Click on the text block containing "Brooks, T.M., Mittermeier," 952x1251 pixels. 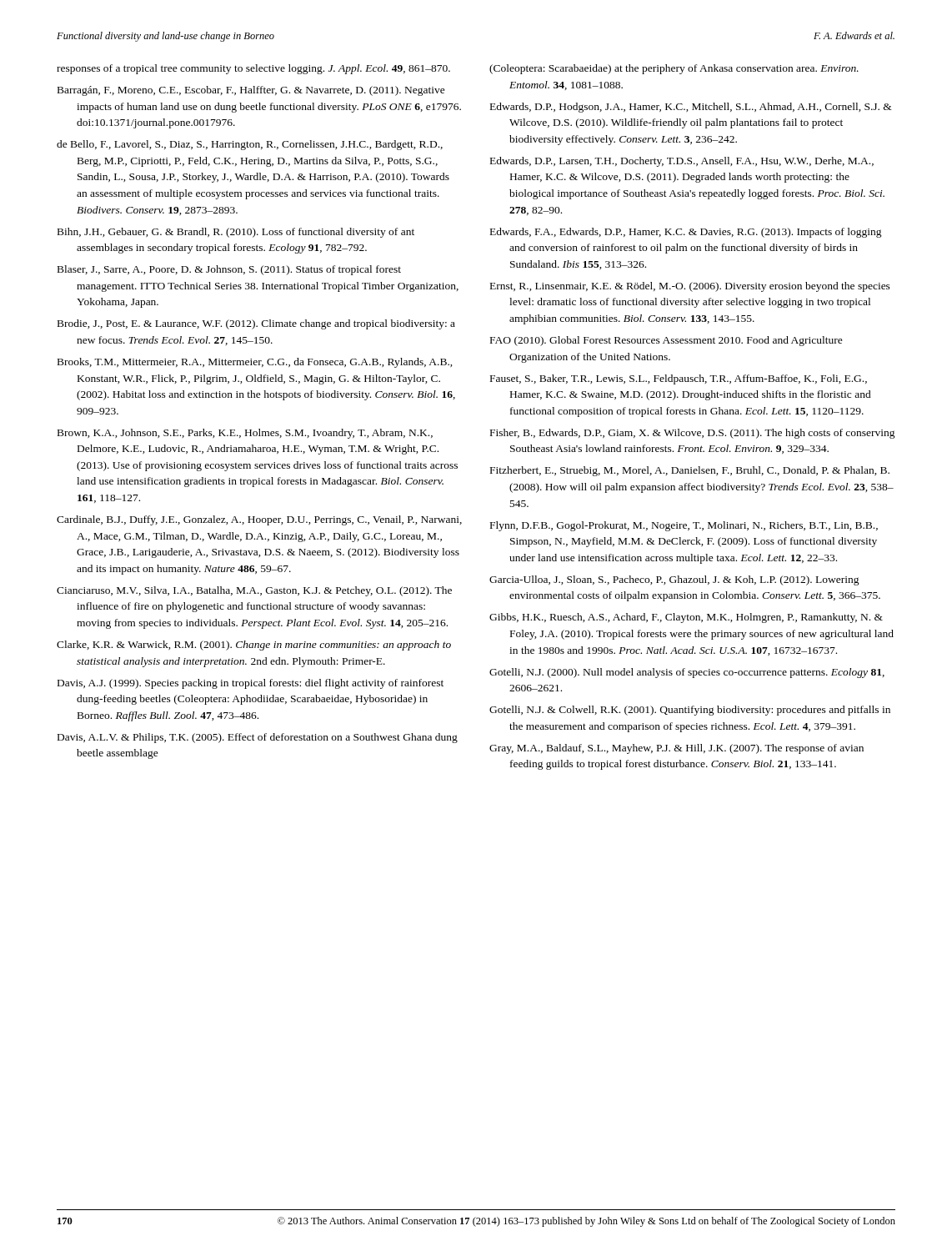tap(256, 386)
